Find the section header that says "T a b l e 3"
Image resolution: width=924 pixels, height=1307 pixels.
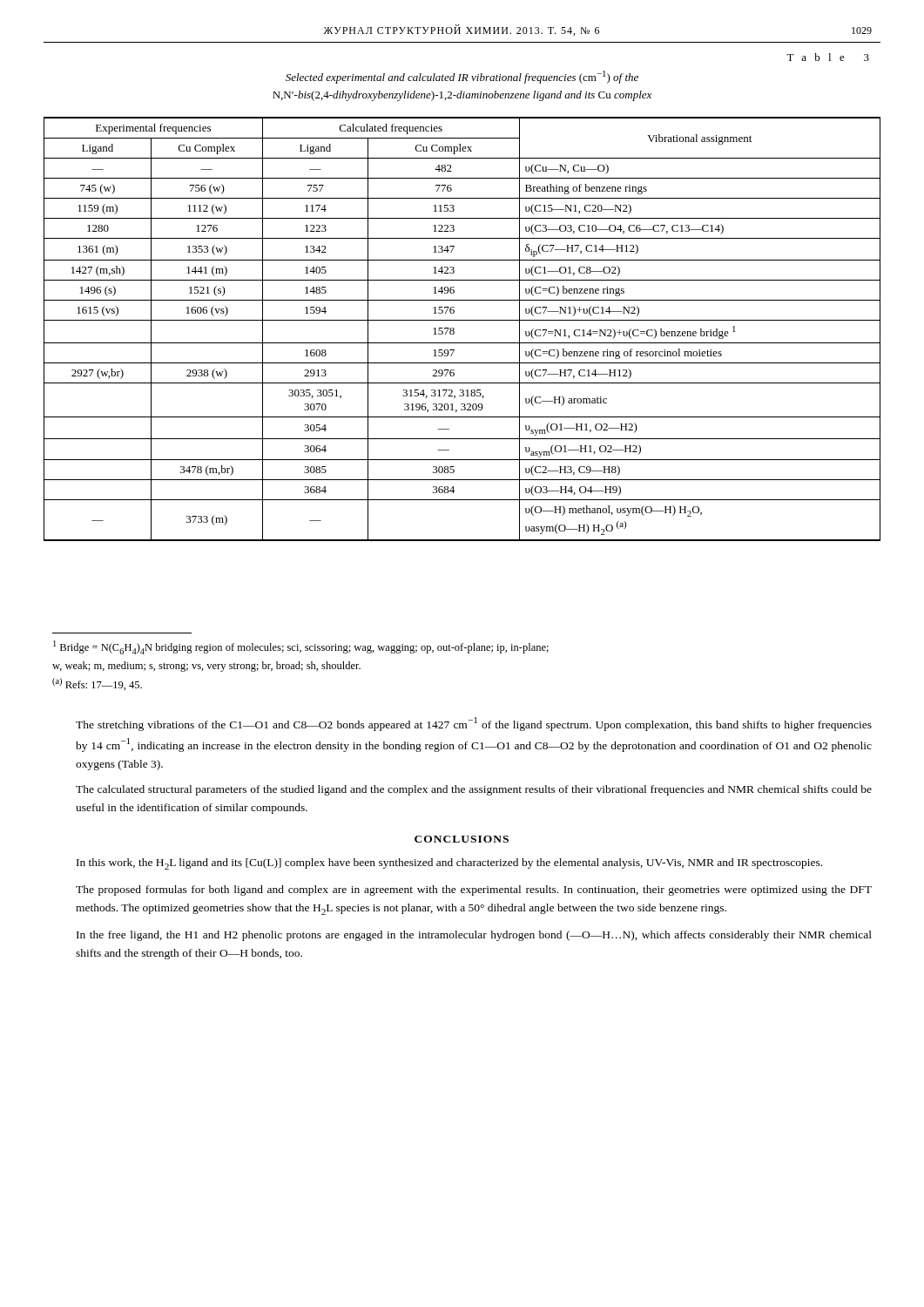click(829, 57)
